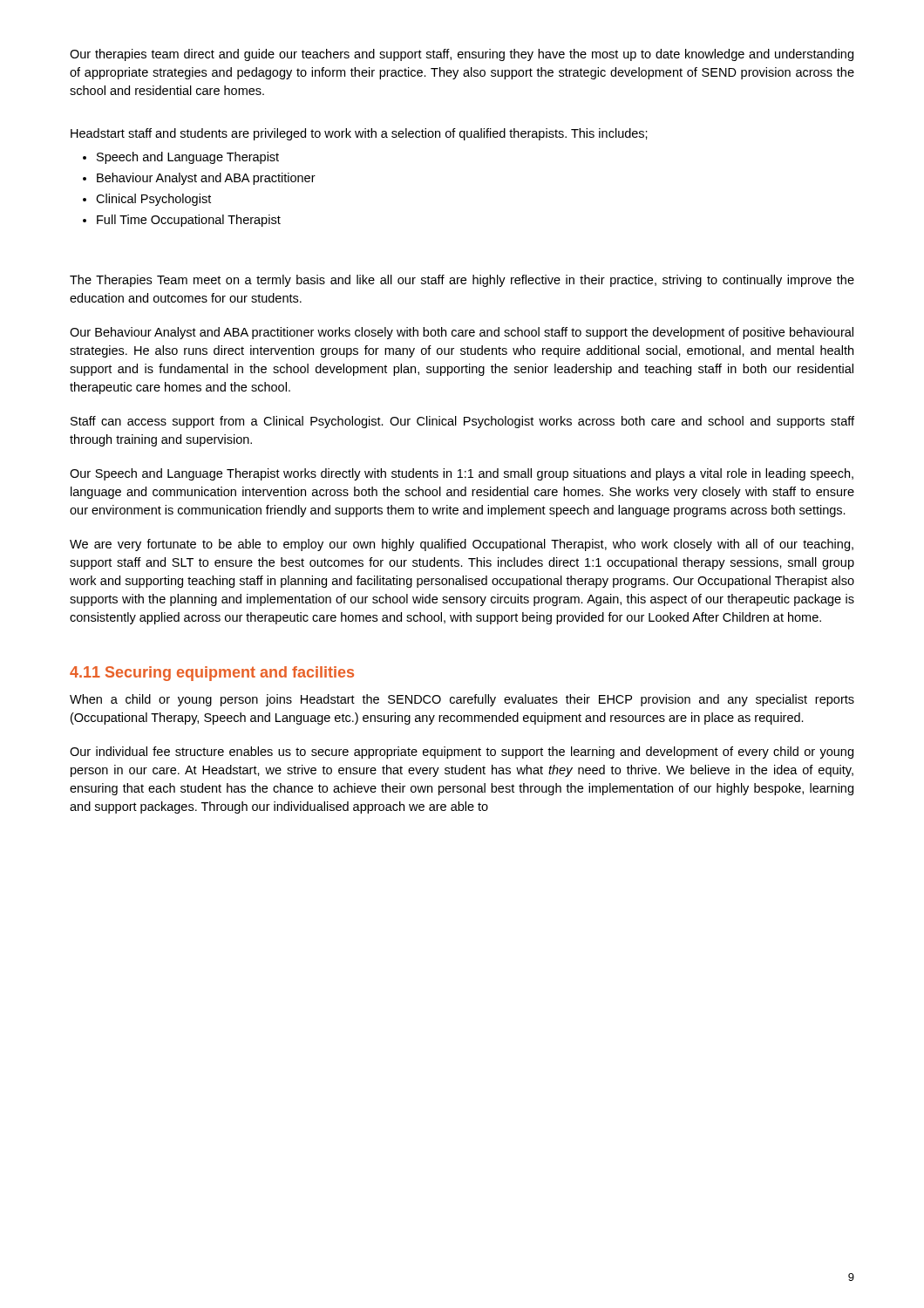This screenshot has height=1308, width=924.
Task: Find the list item that says "Full Time Occupational Therapist"
Action: click(x=188, y=220)
